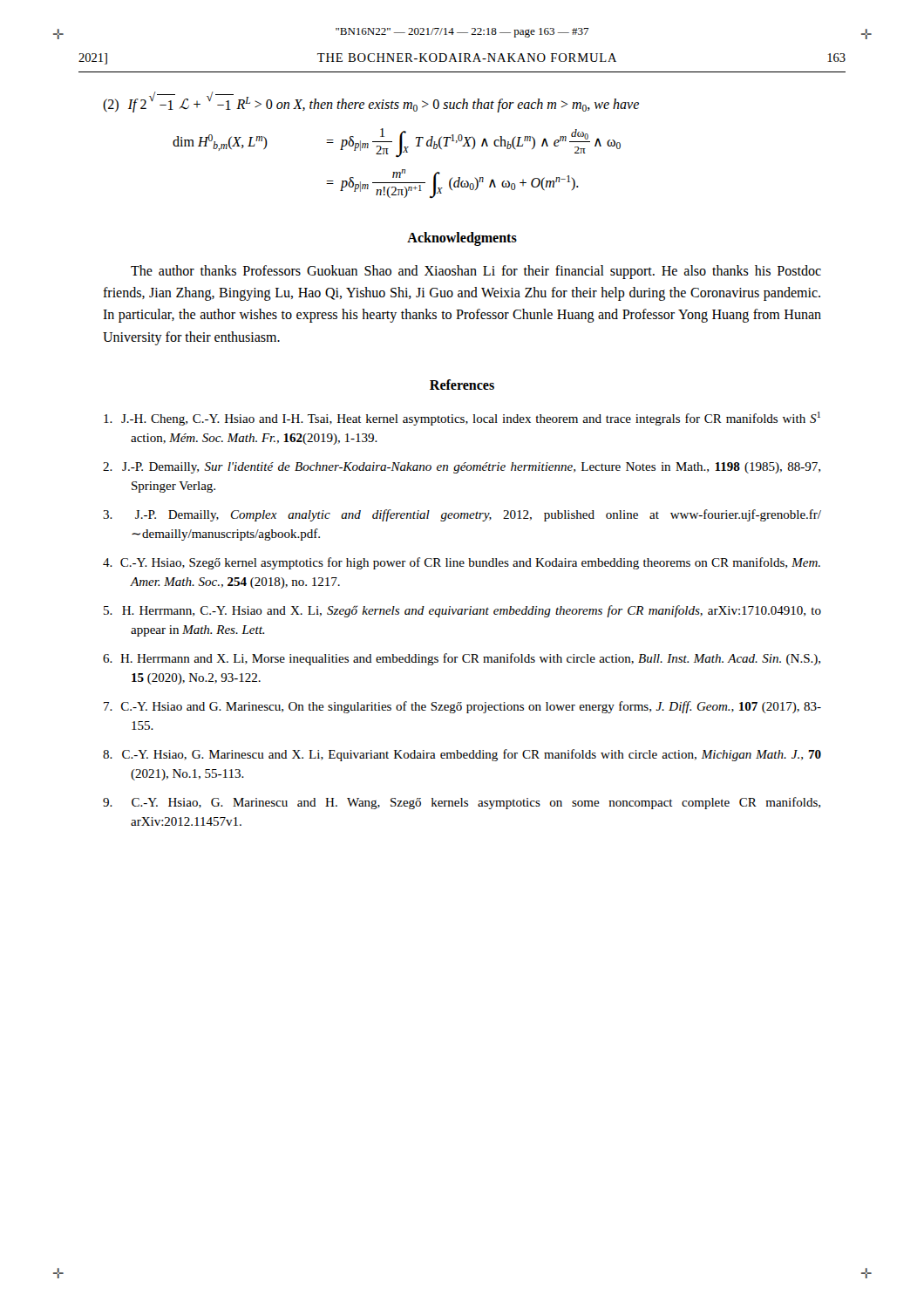Find the block on this page that starts "The author thanks Professors Guokuan Shao and Xiaoshan"

tap(462, 304)
